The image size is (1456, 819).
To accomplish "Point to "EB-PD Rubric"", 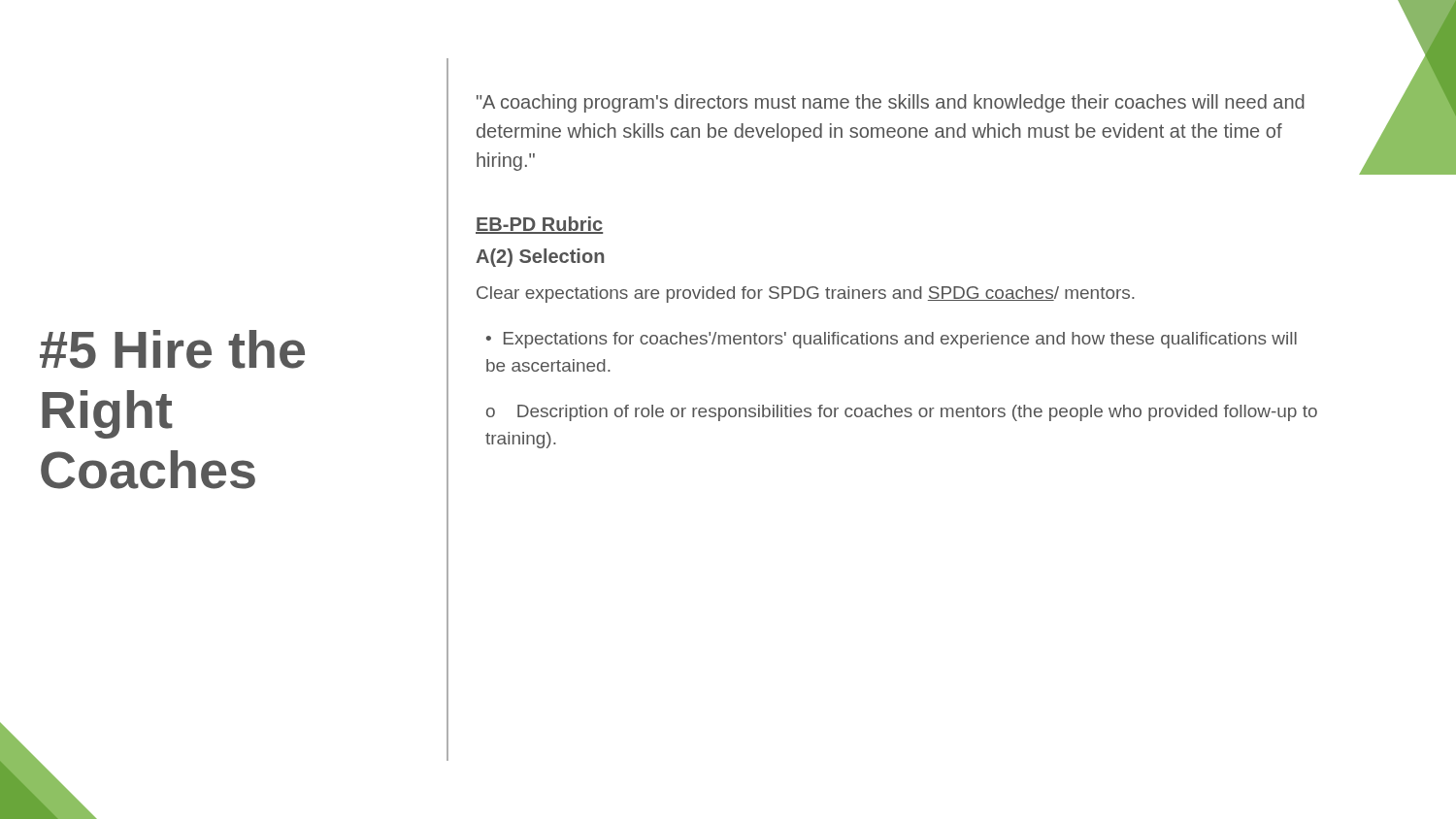I will pyautogui.click(x=539, y=224).
